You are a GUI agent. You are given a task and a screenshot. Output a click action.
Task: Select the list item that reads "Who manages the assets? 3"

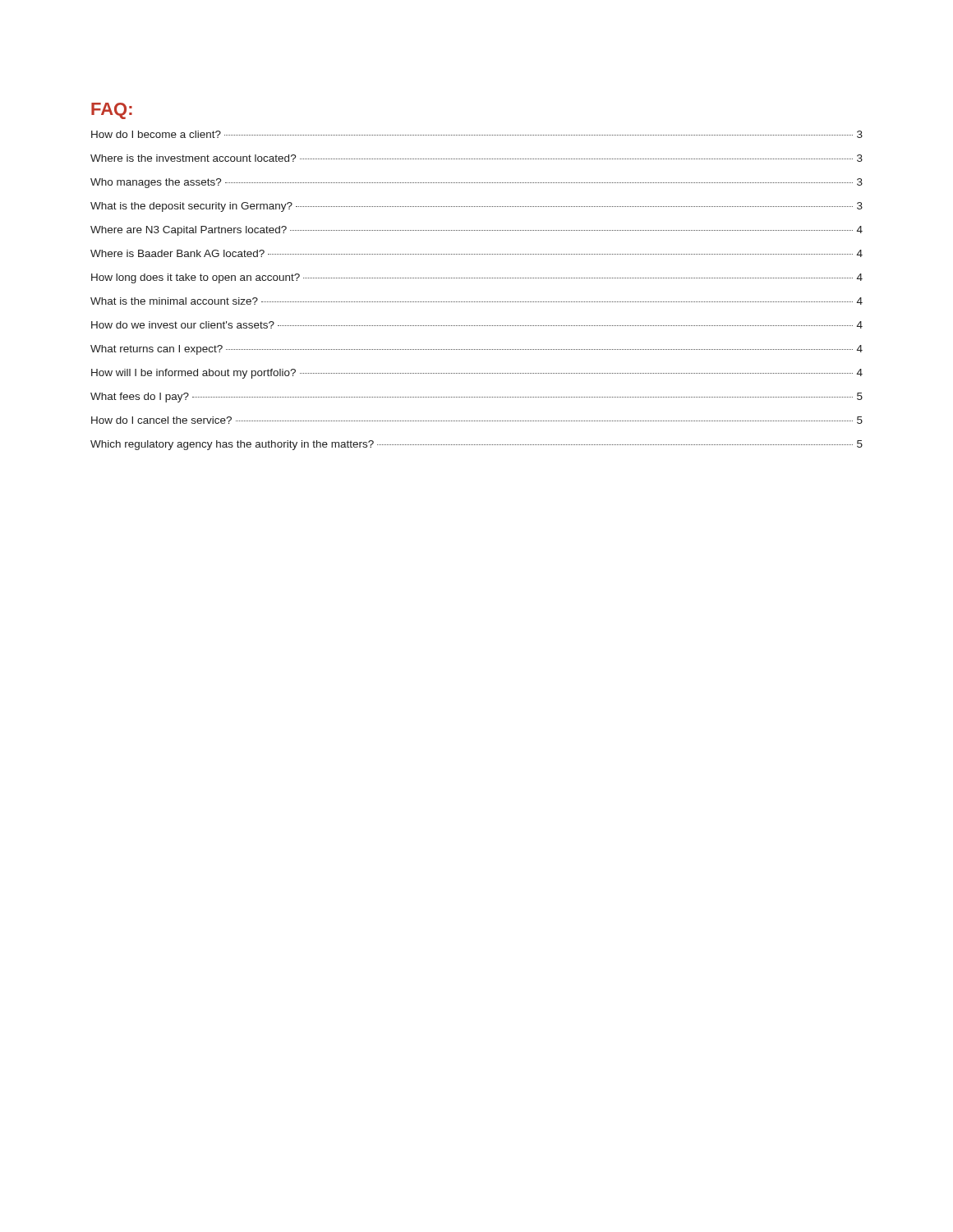[476, 182]
